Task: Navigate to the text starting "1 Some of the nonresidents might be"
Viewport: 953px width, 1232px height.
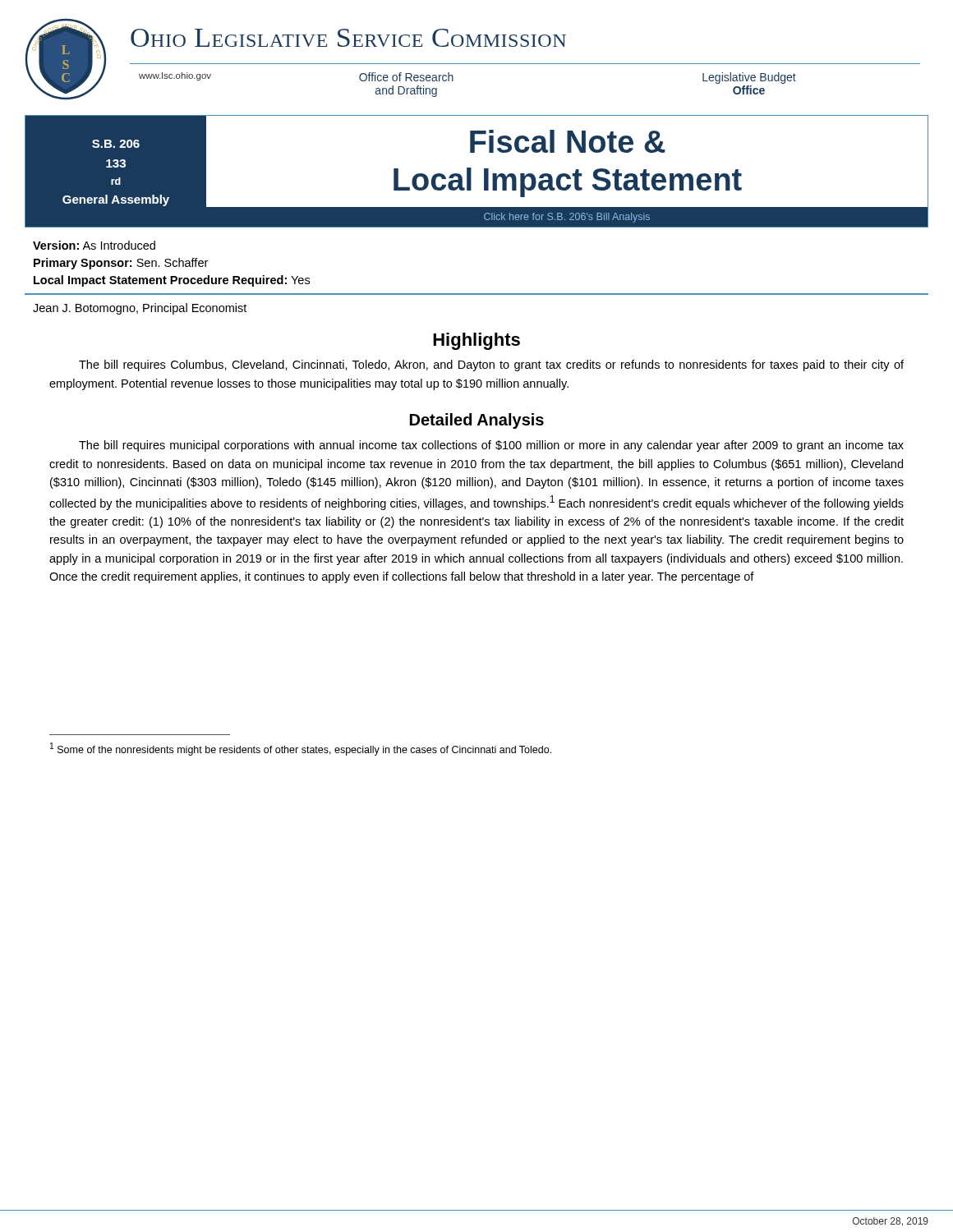Action: (301, 748)
